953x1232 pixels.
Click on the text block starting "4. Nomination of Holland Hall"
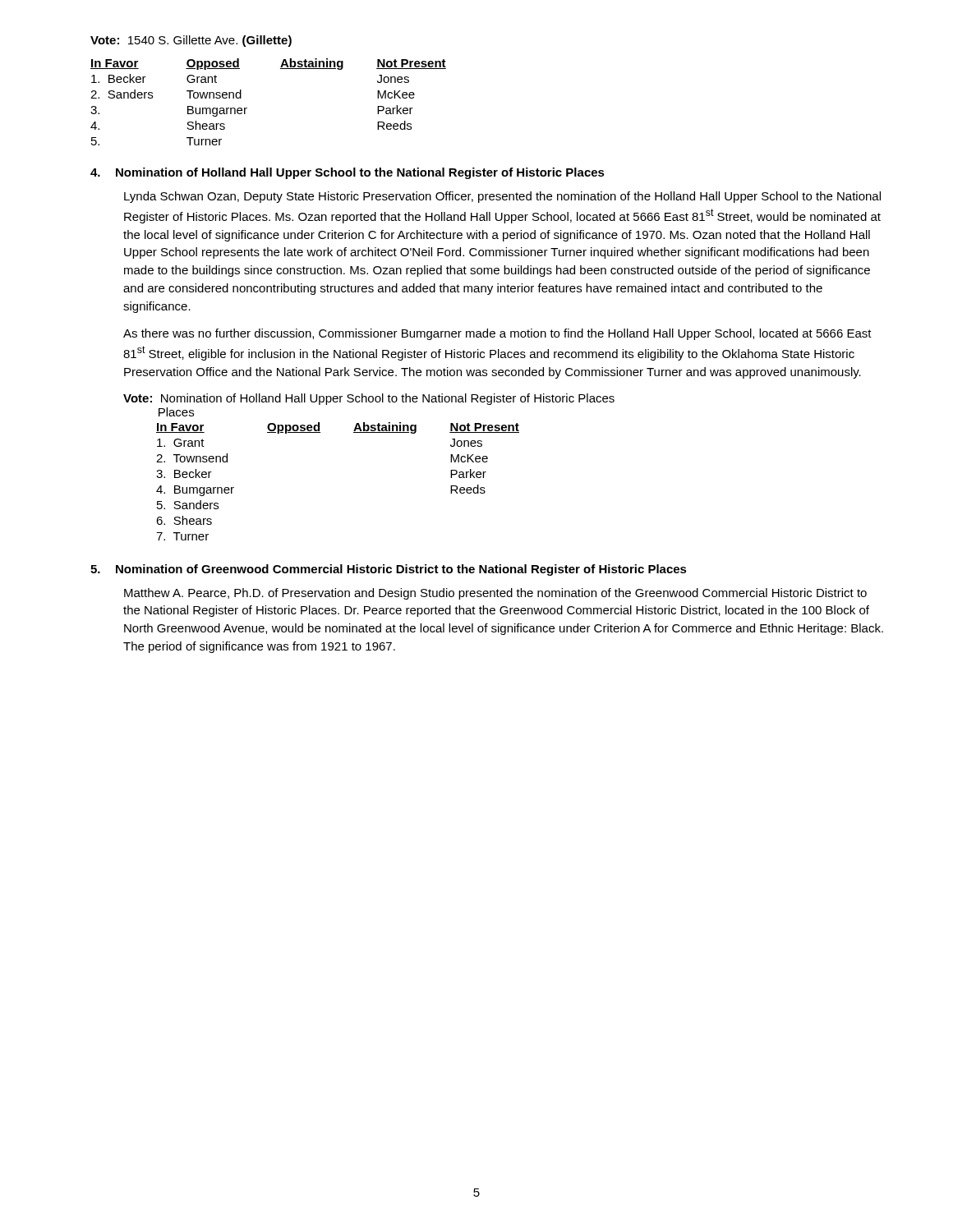[x=347, y=172]
